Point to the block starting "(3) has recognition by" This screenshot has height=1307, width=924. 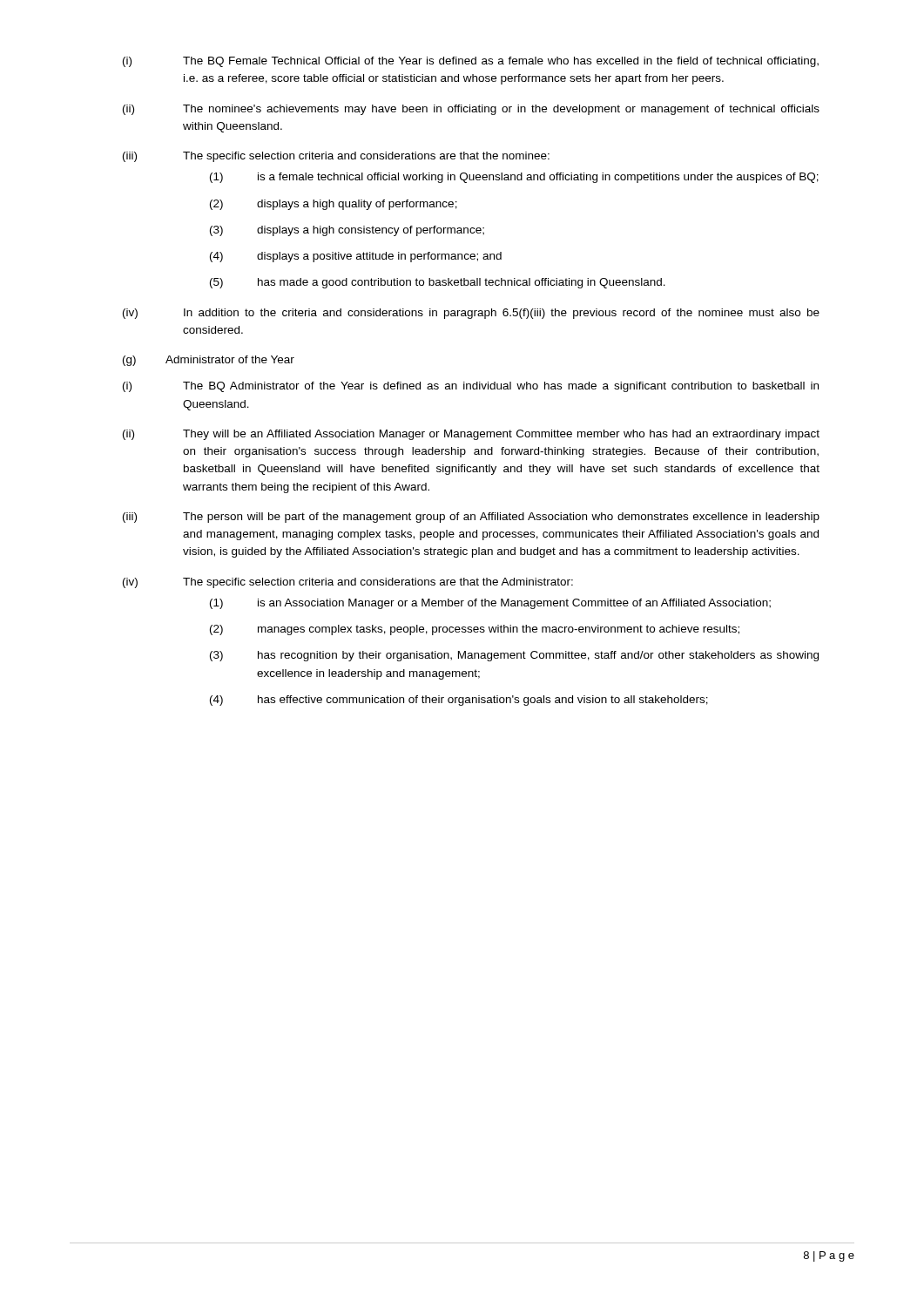pos(514,664)
